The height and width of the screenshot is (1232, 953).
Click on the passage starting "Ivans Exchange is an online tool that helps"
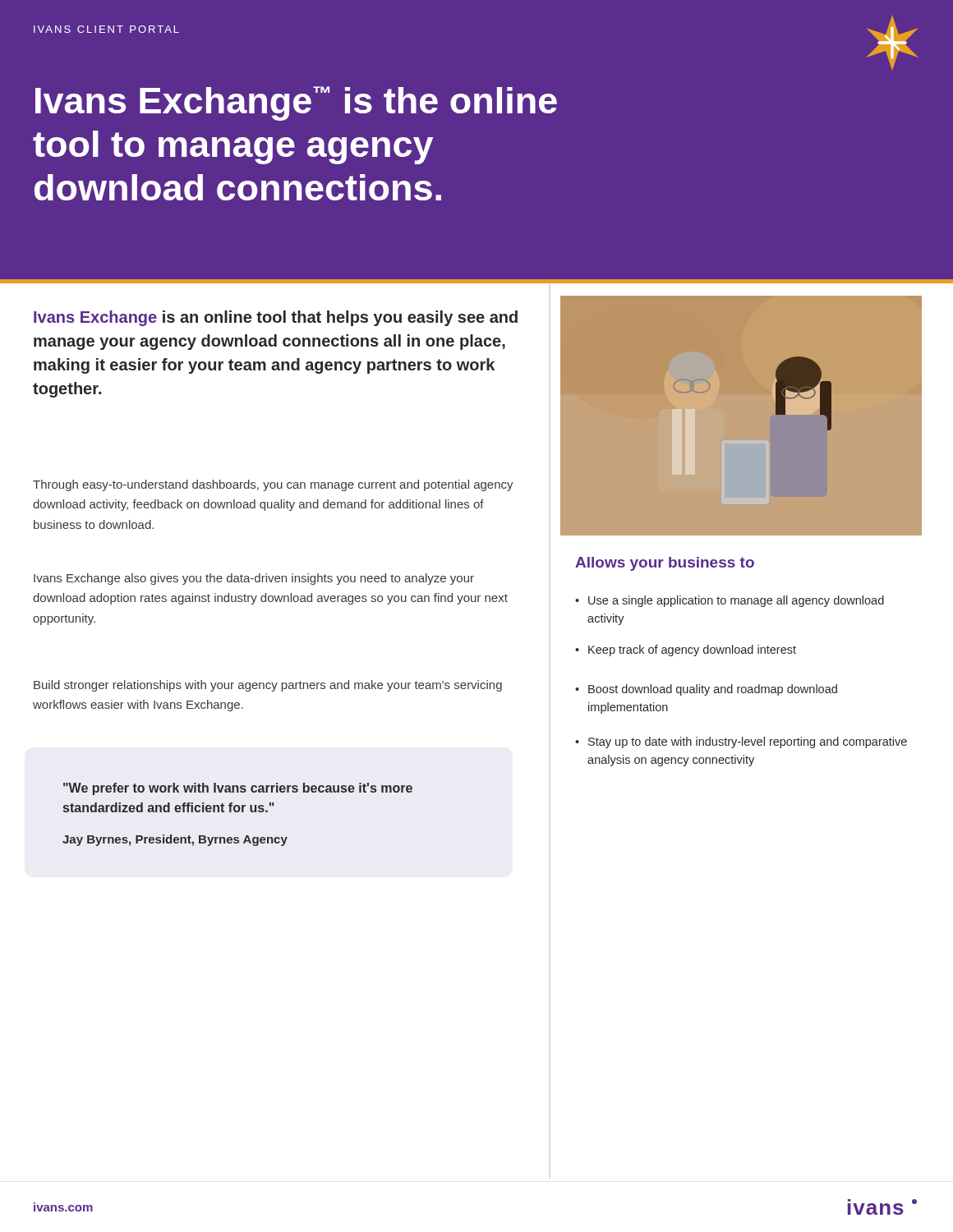[x=276, y=353]
